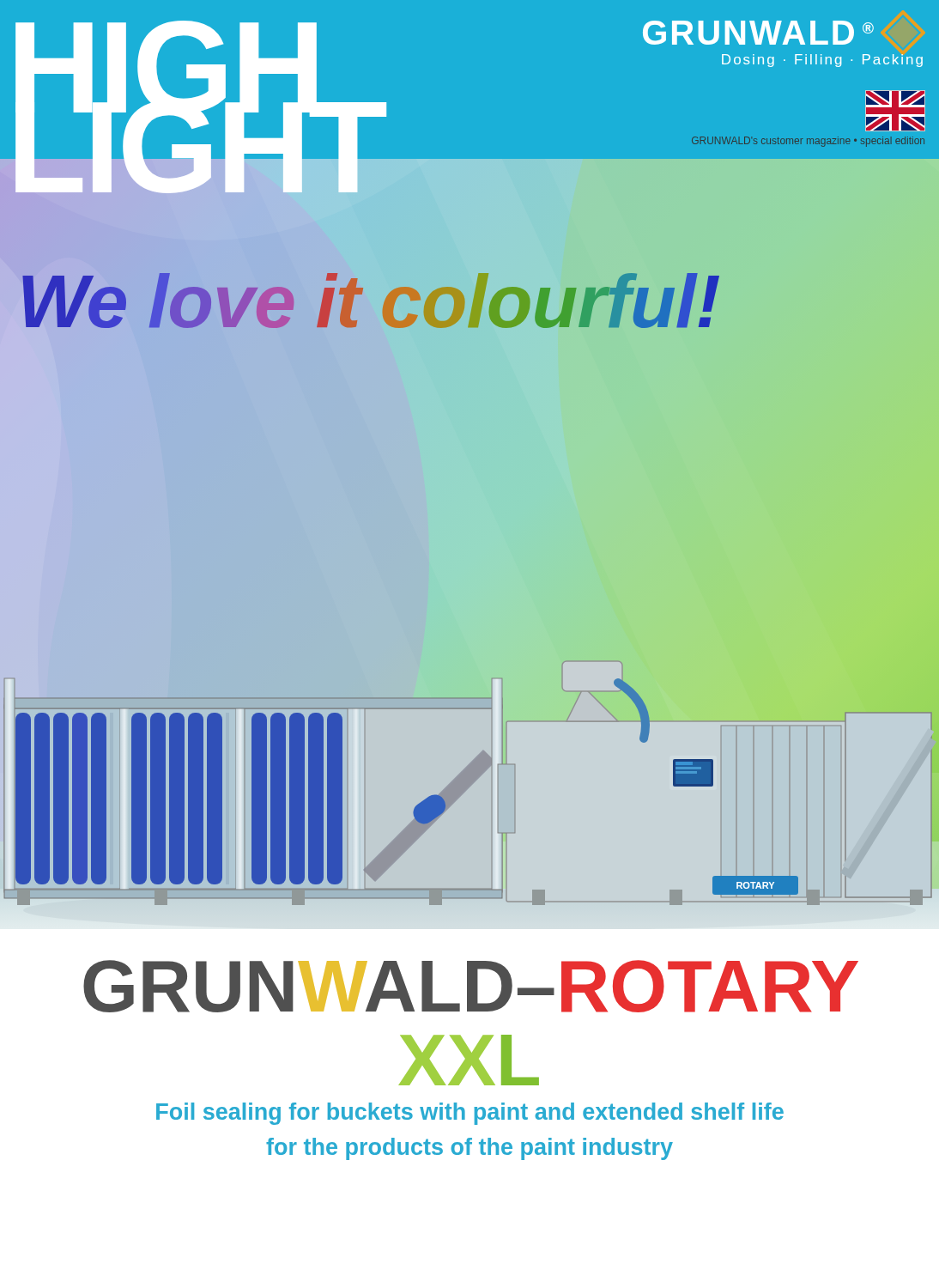
Task: Click where it says "We love it colourful!"
Action: pos(368,301)
